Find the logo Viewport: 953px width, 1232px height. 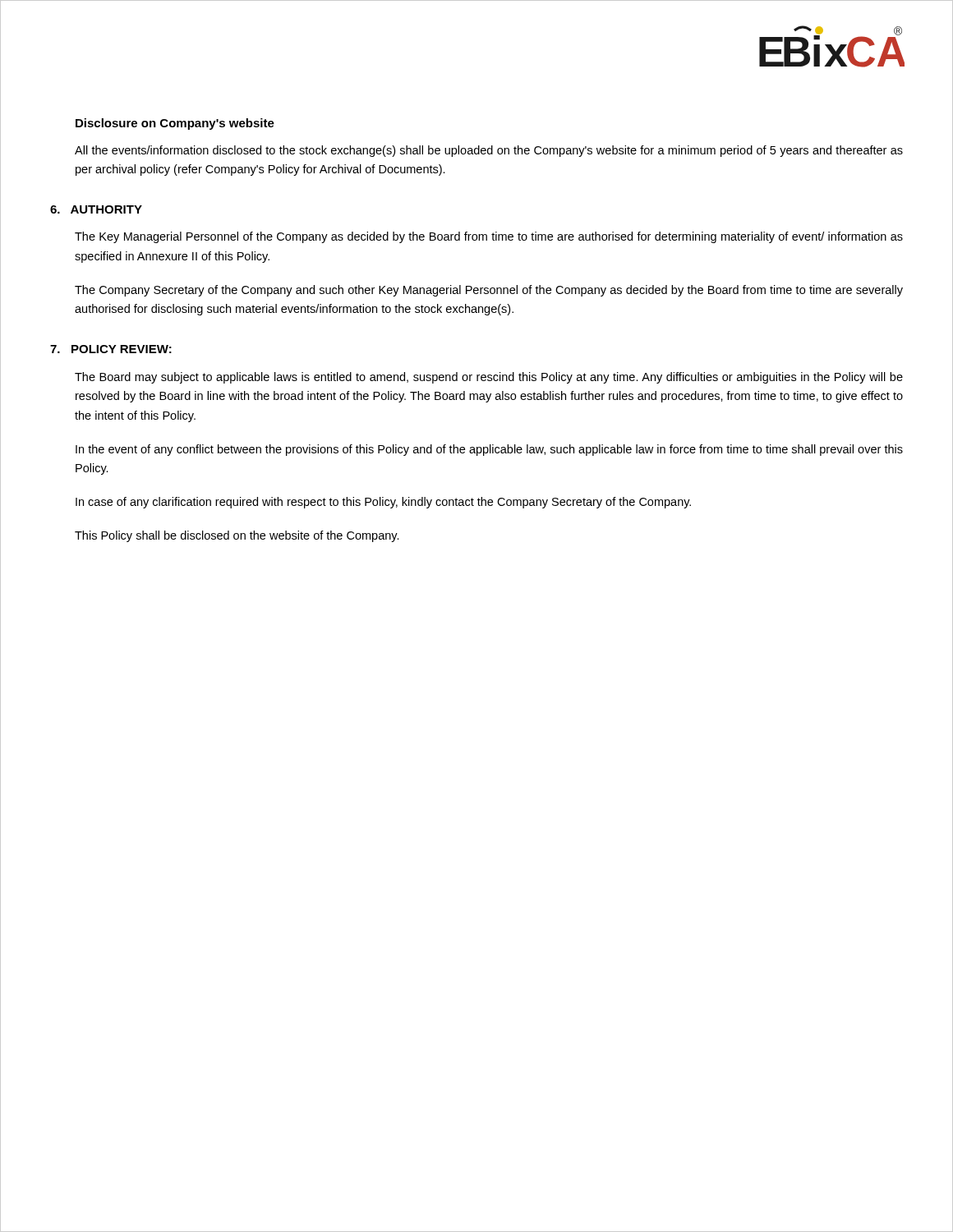pos(831,51)
